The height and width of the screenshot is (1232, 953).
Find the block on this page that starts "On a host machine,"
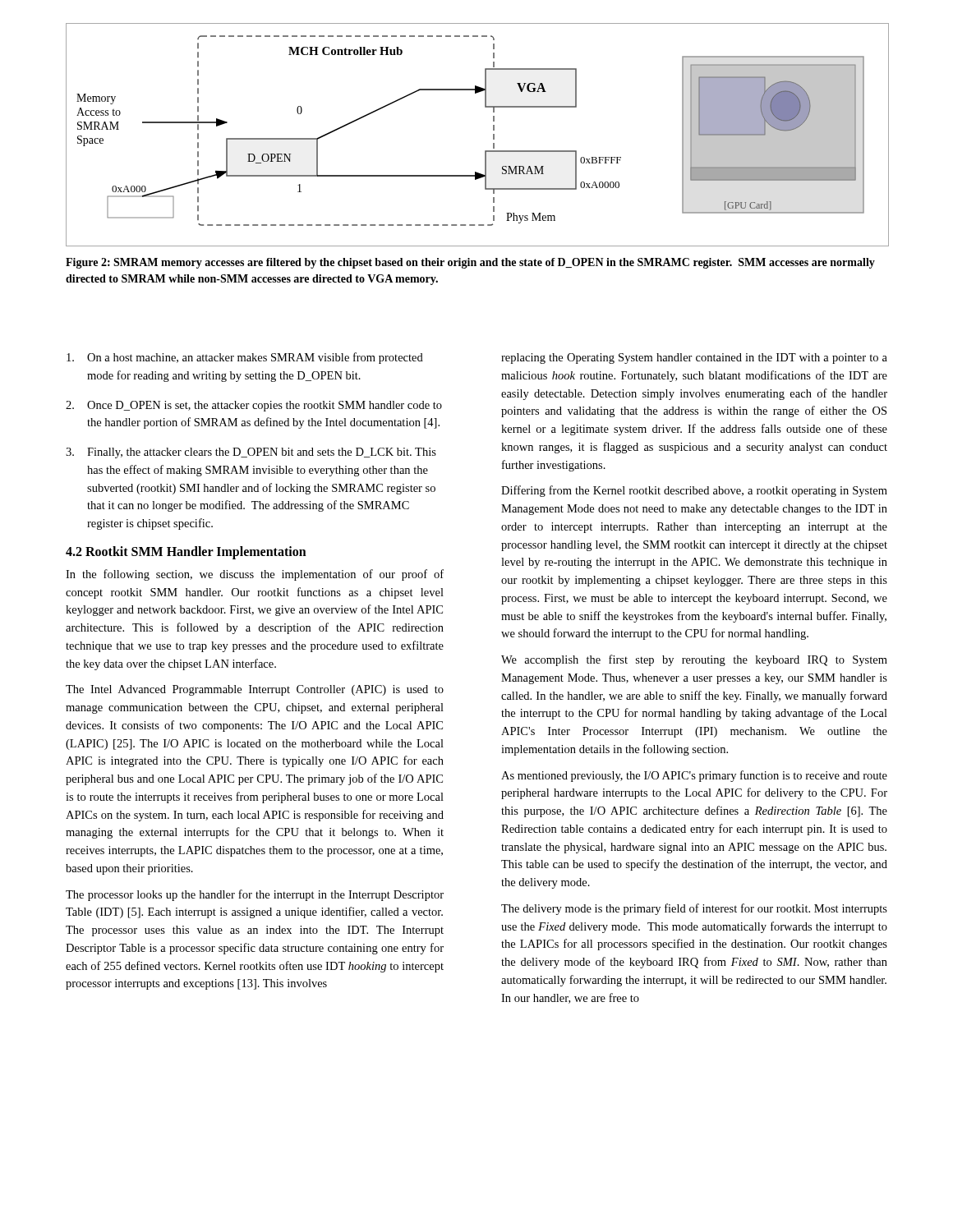255,367
